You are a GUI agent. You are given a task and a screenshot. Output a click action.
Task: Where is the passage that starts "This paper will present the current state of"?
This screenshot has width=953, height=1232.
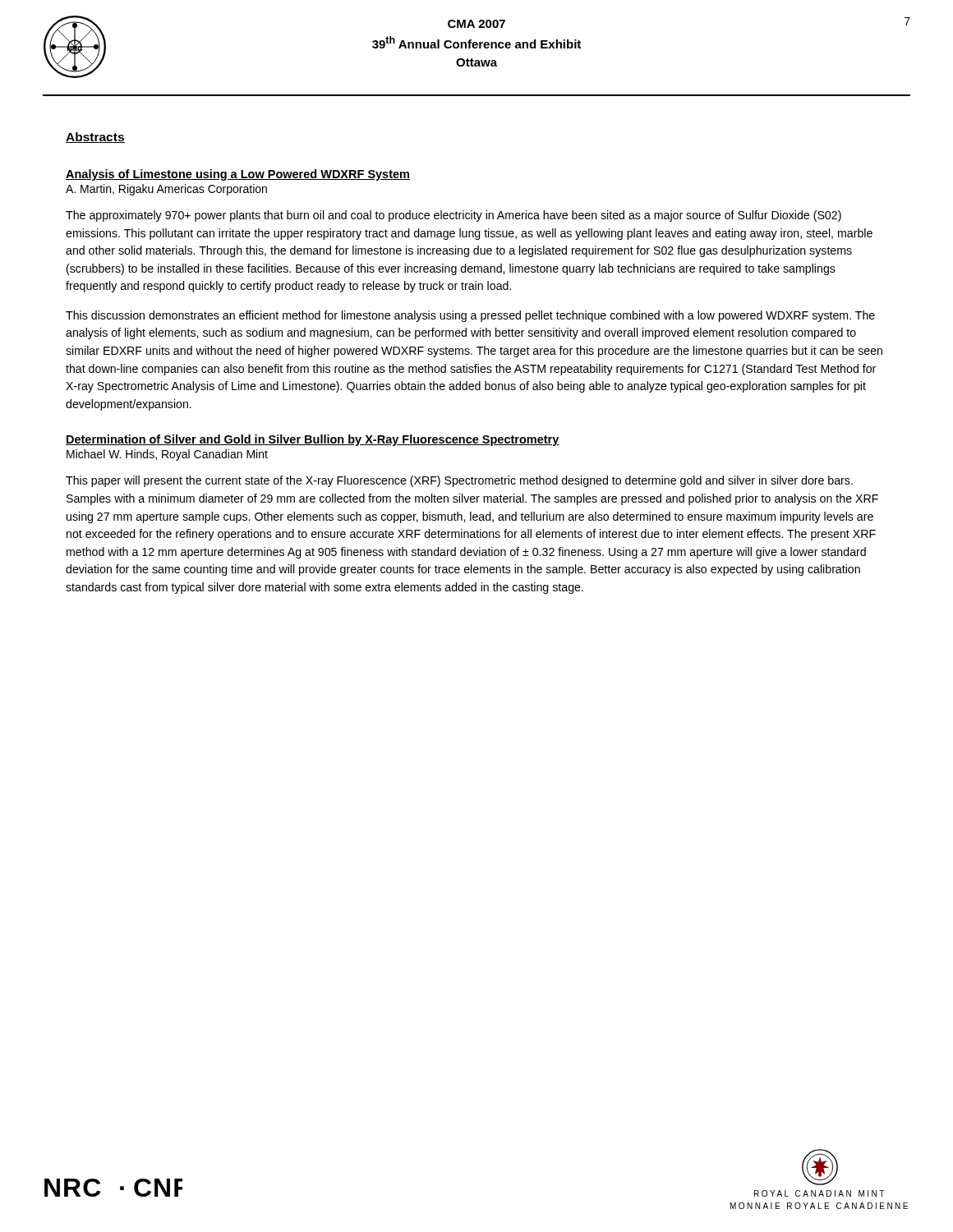tap(472, 534)
